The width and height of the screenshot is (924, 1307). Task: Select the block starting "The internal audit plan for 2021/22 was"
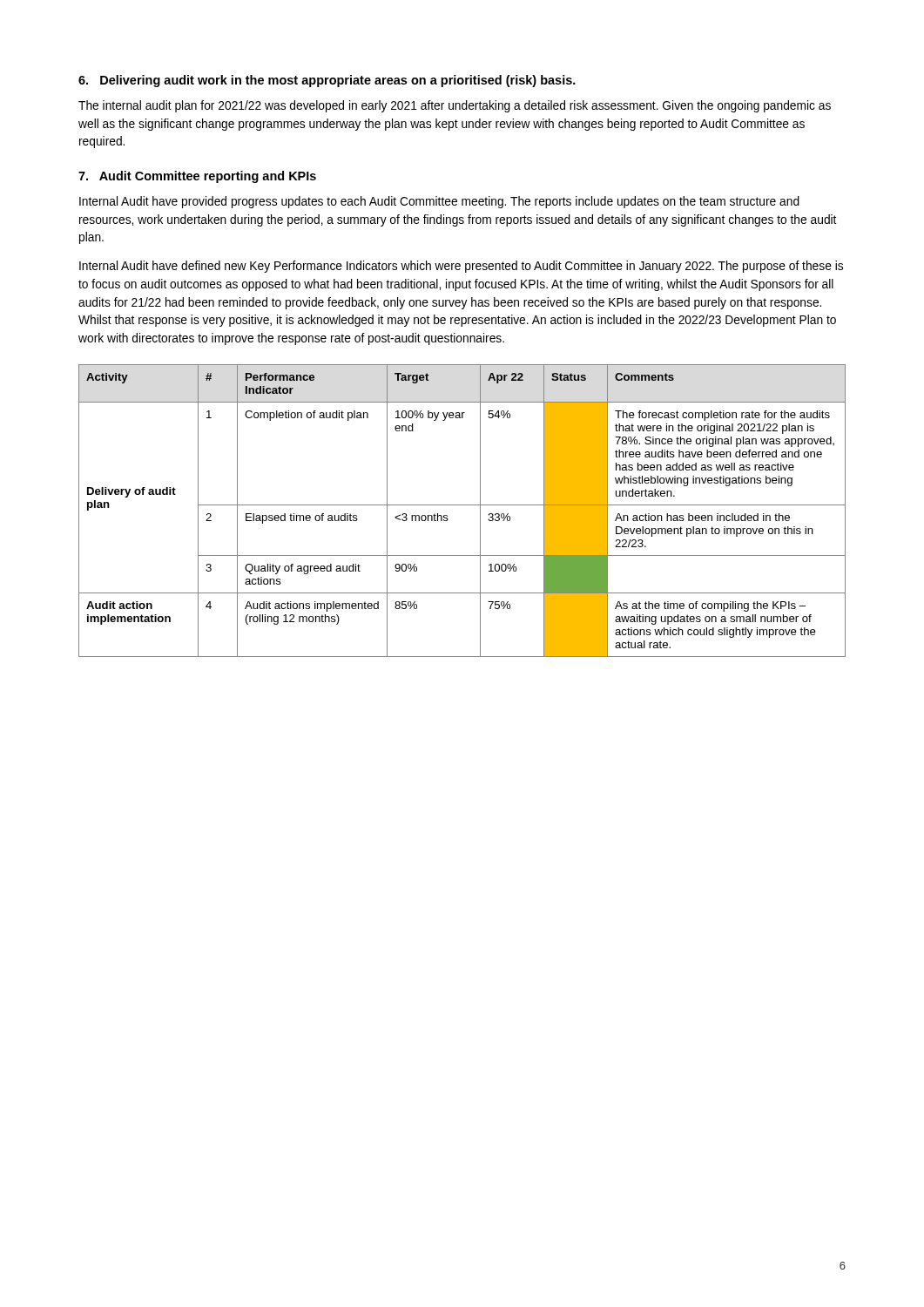(x=455, y=124)
